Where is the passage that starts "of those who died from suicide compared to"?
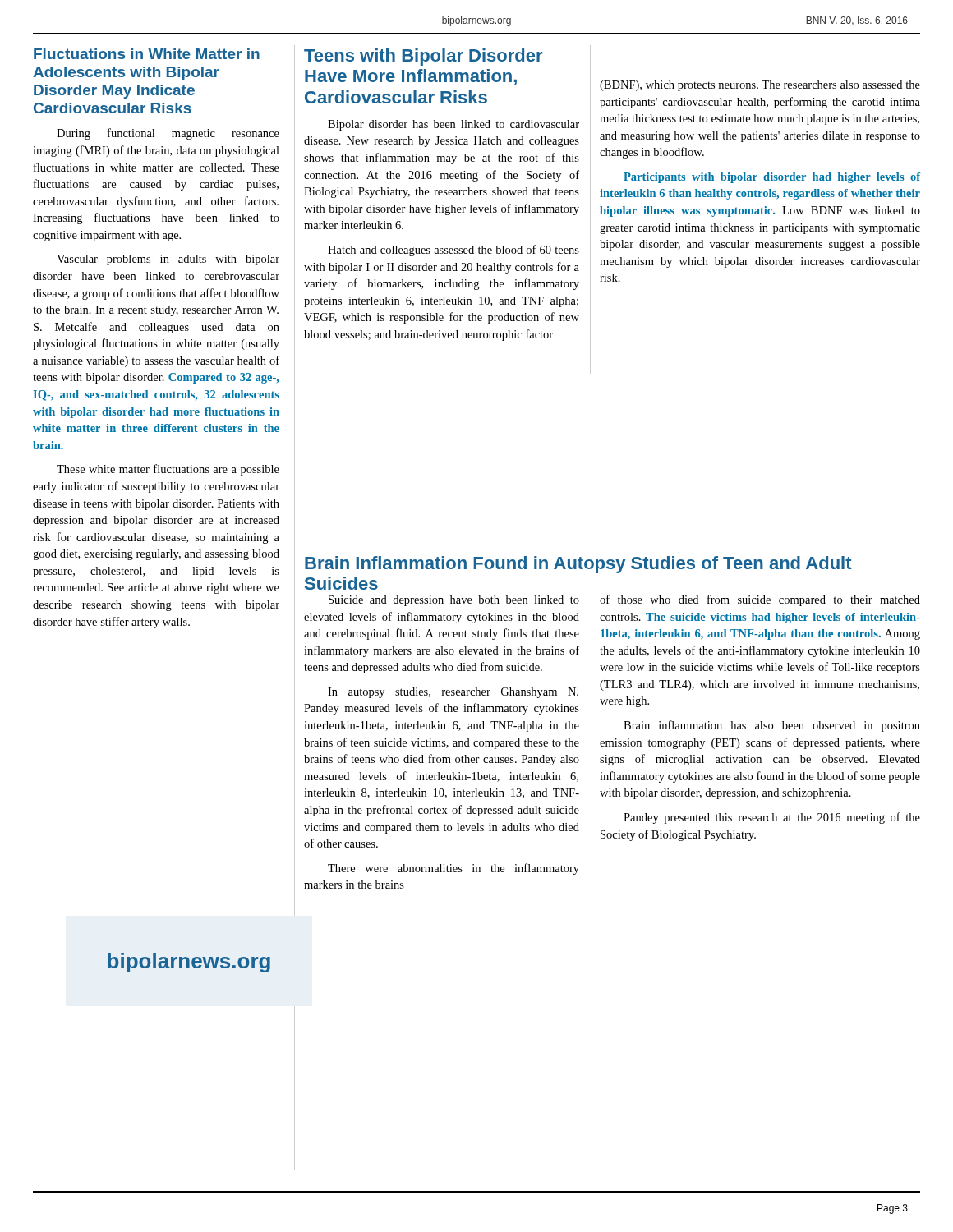 [760, 650]
